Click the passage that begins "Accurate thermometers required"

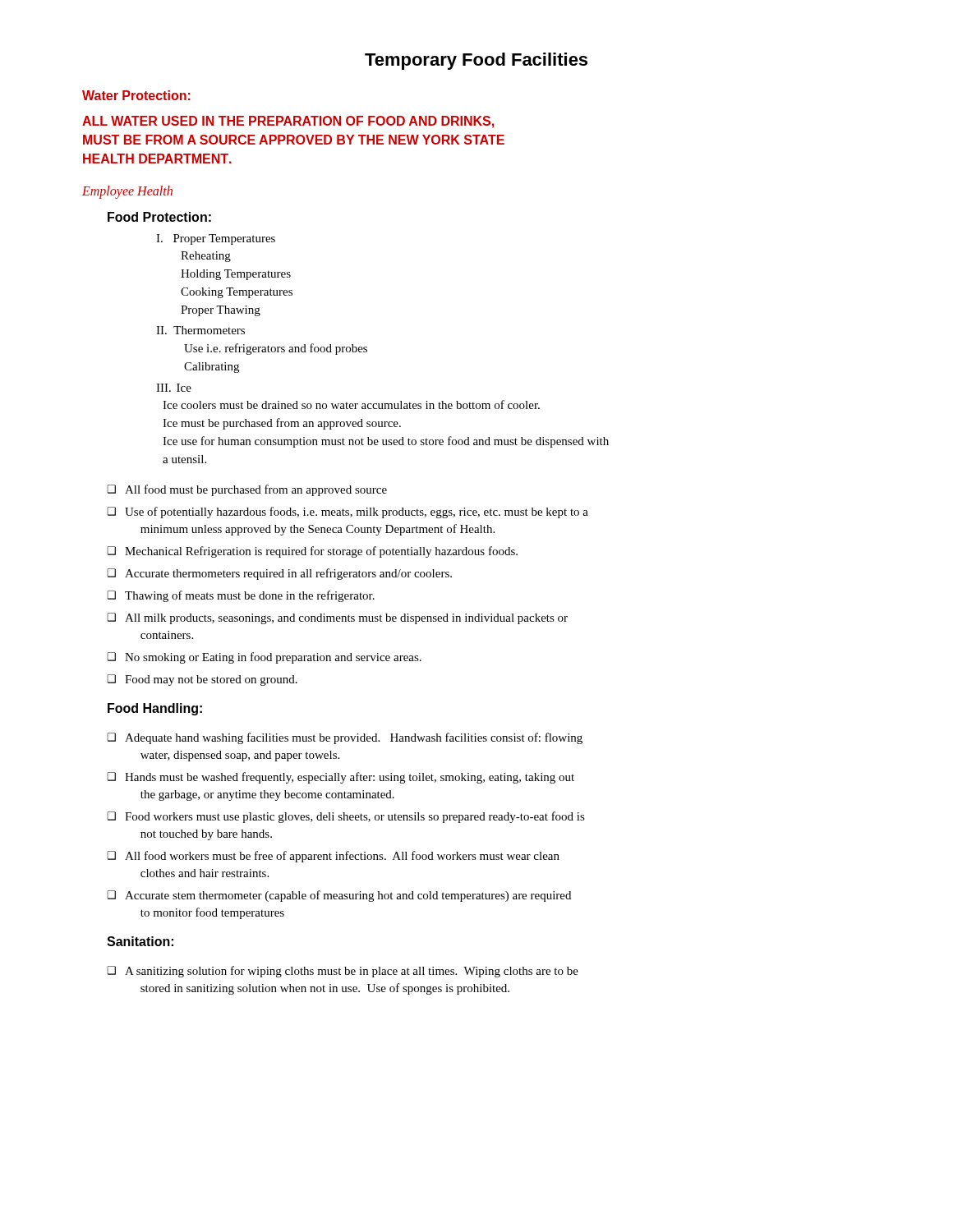289,574
